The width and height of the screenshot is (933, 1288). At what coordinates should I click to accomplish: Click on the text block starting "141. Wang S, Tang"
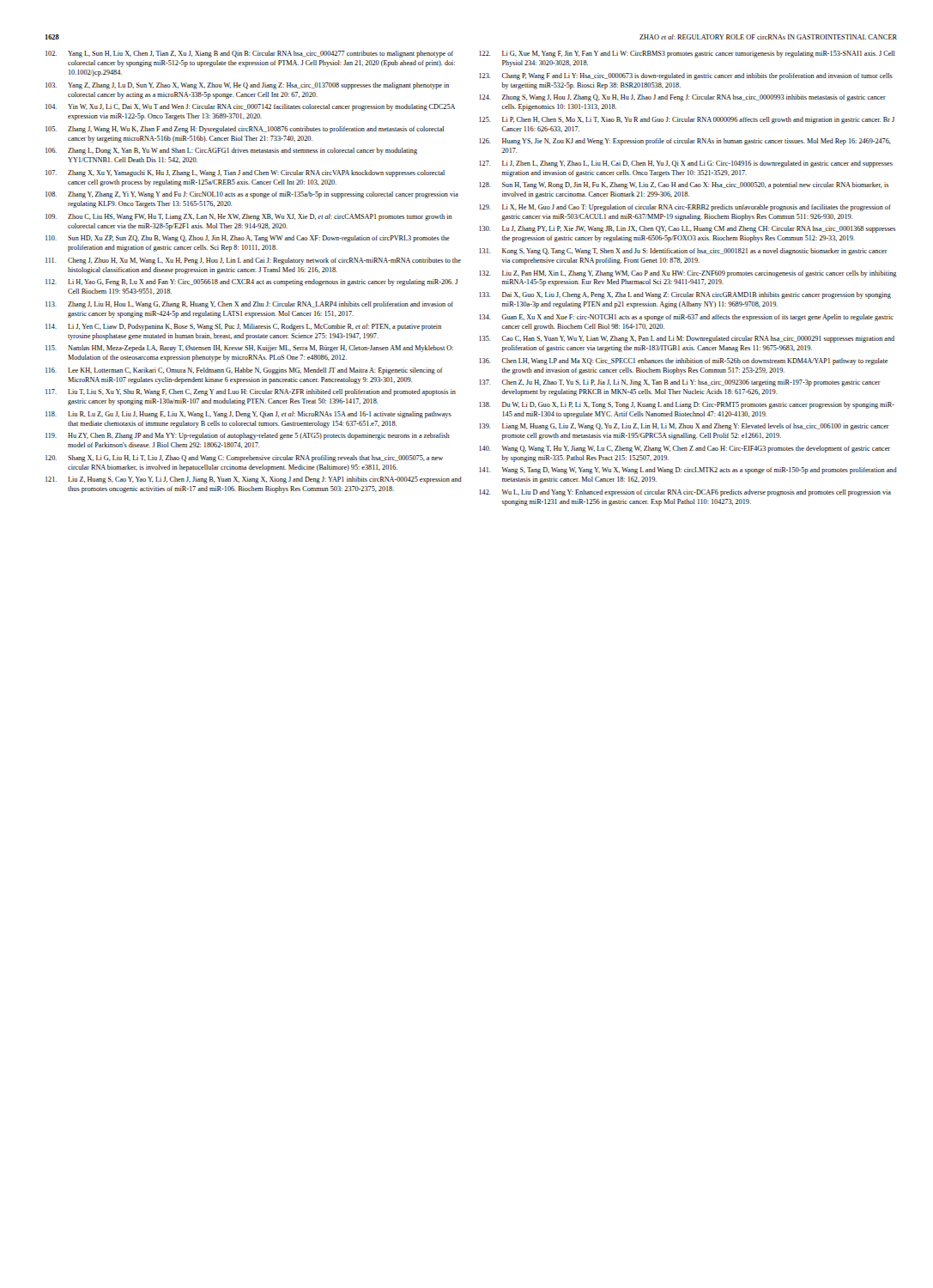(688, 476)
